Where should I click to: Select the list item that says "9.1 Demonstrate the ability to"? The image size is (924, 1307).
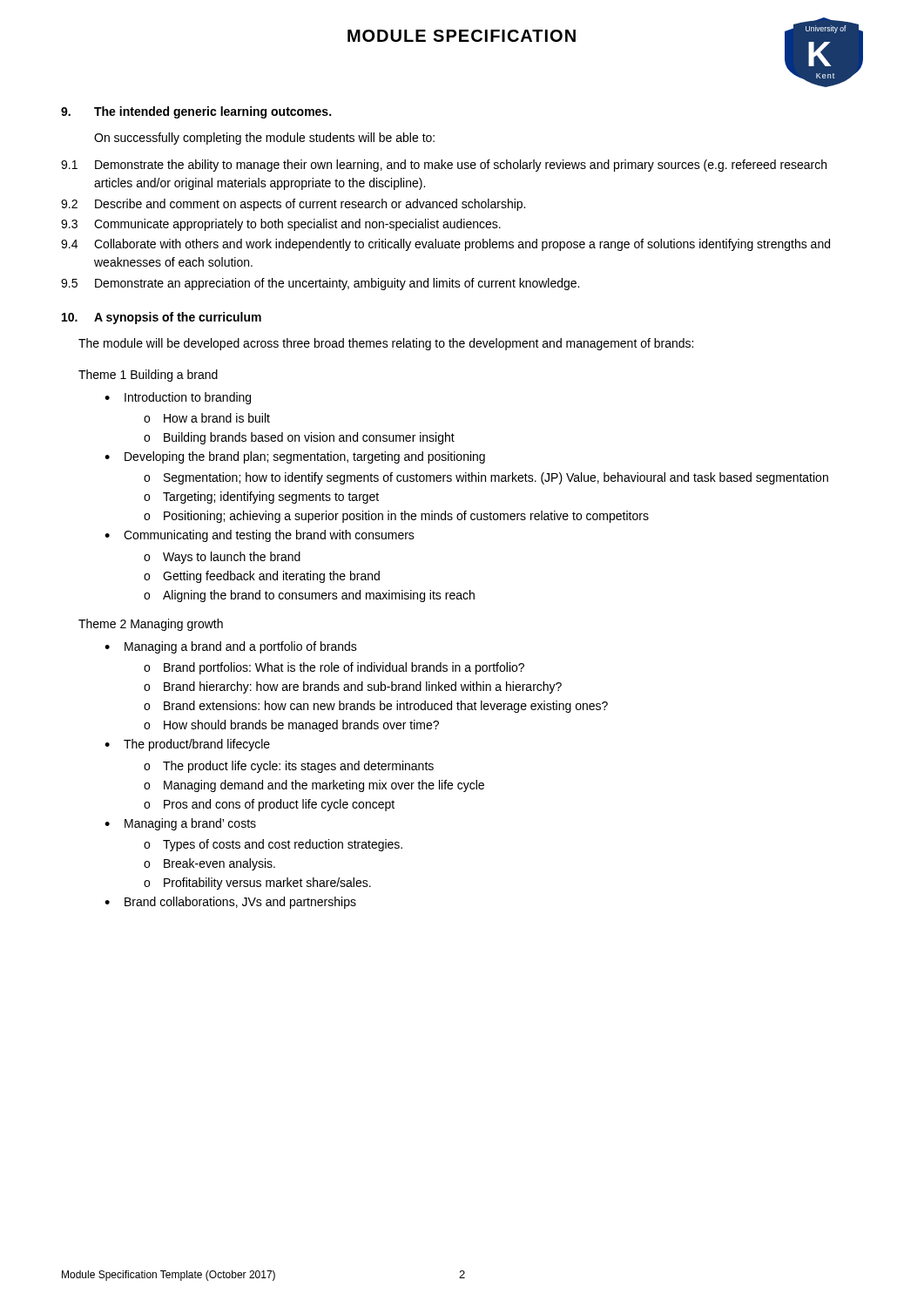(462, 174)
